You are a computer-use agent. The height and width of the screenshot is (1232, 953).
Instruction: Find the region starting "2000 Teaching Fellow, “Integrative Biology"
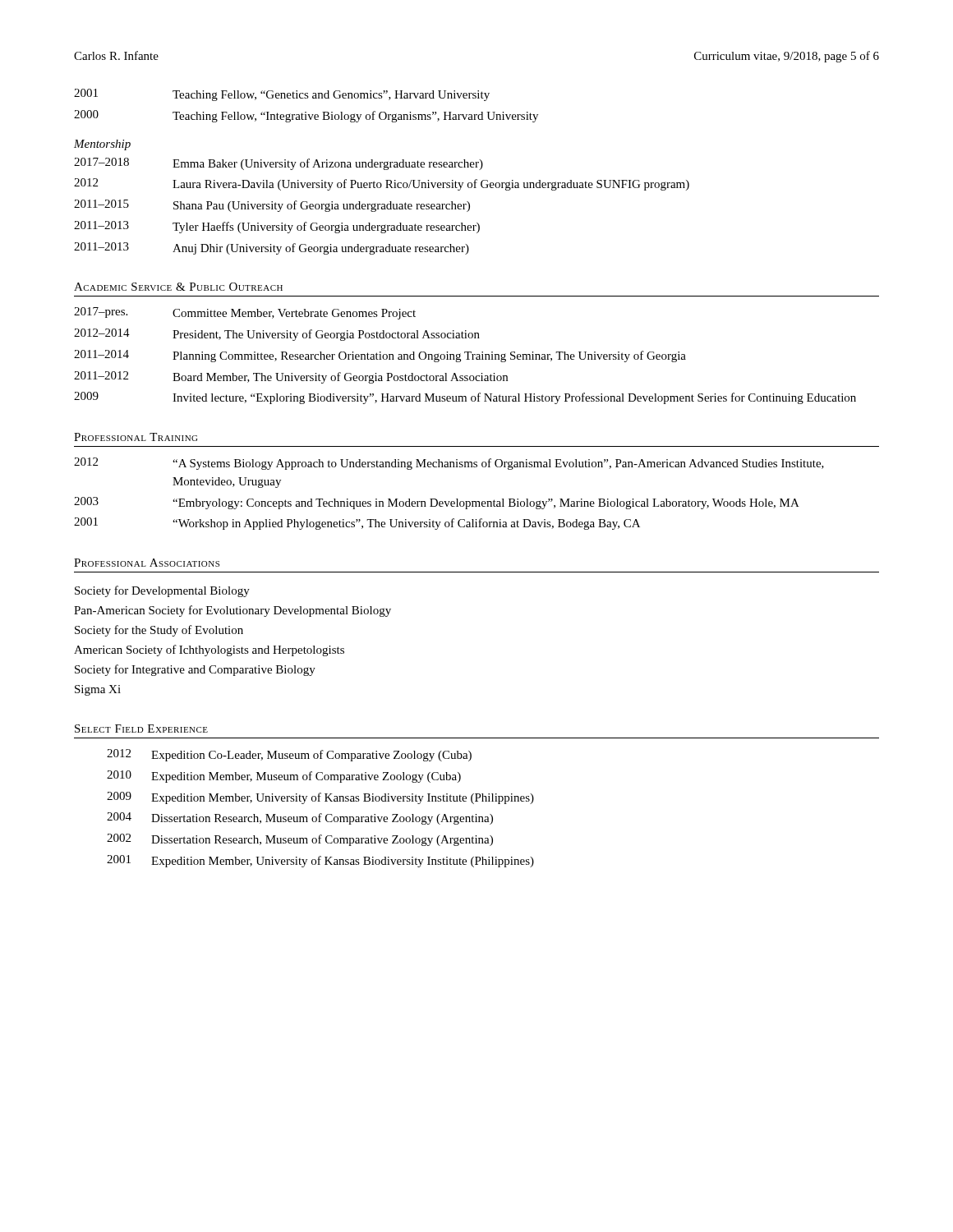(476, 116)
